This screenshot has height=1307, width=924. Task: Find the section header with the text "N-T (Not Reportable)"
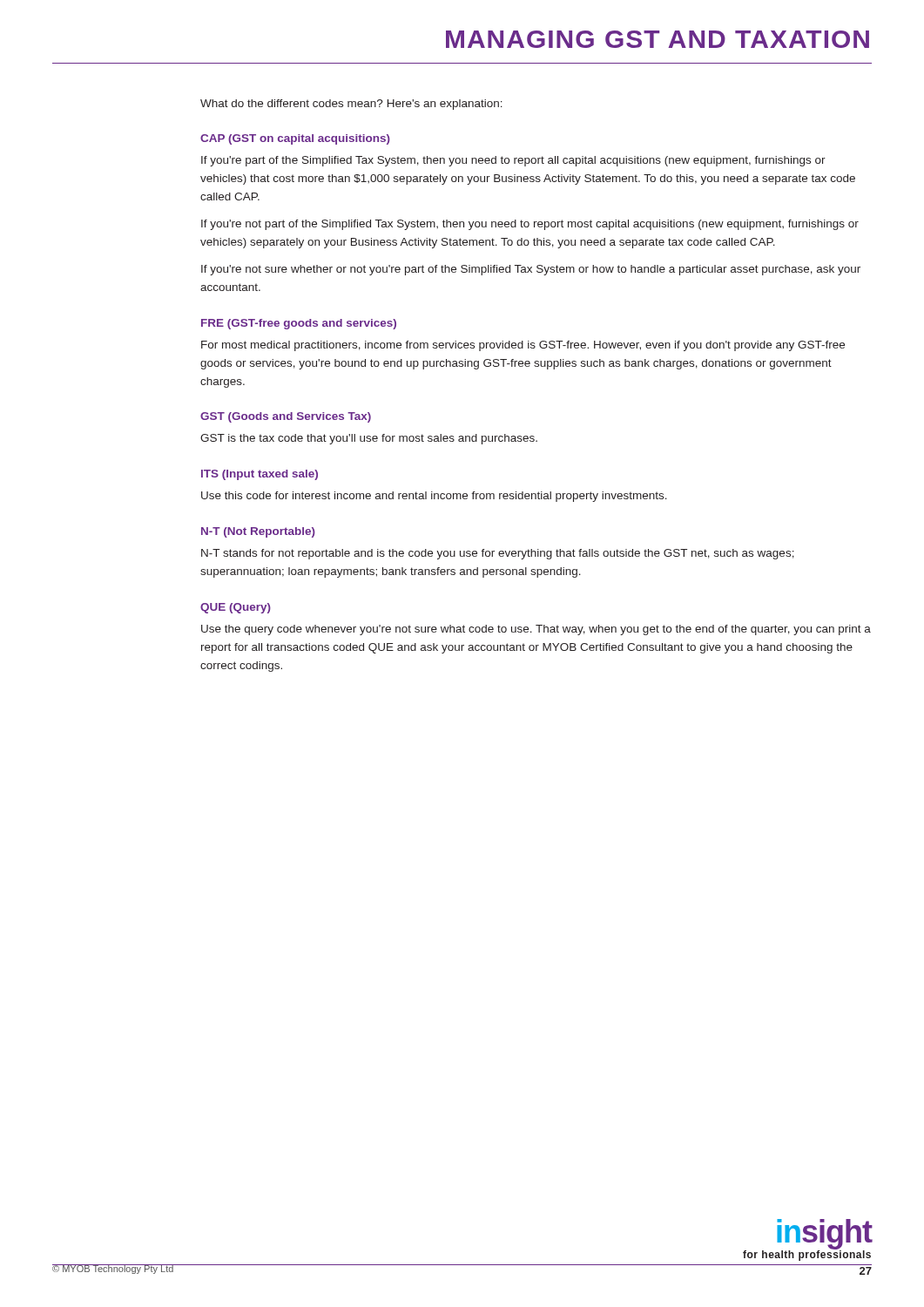coord(258,531)
